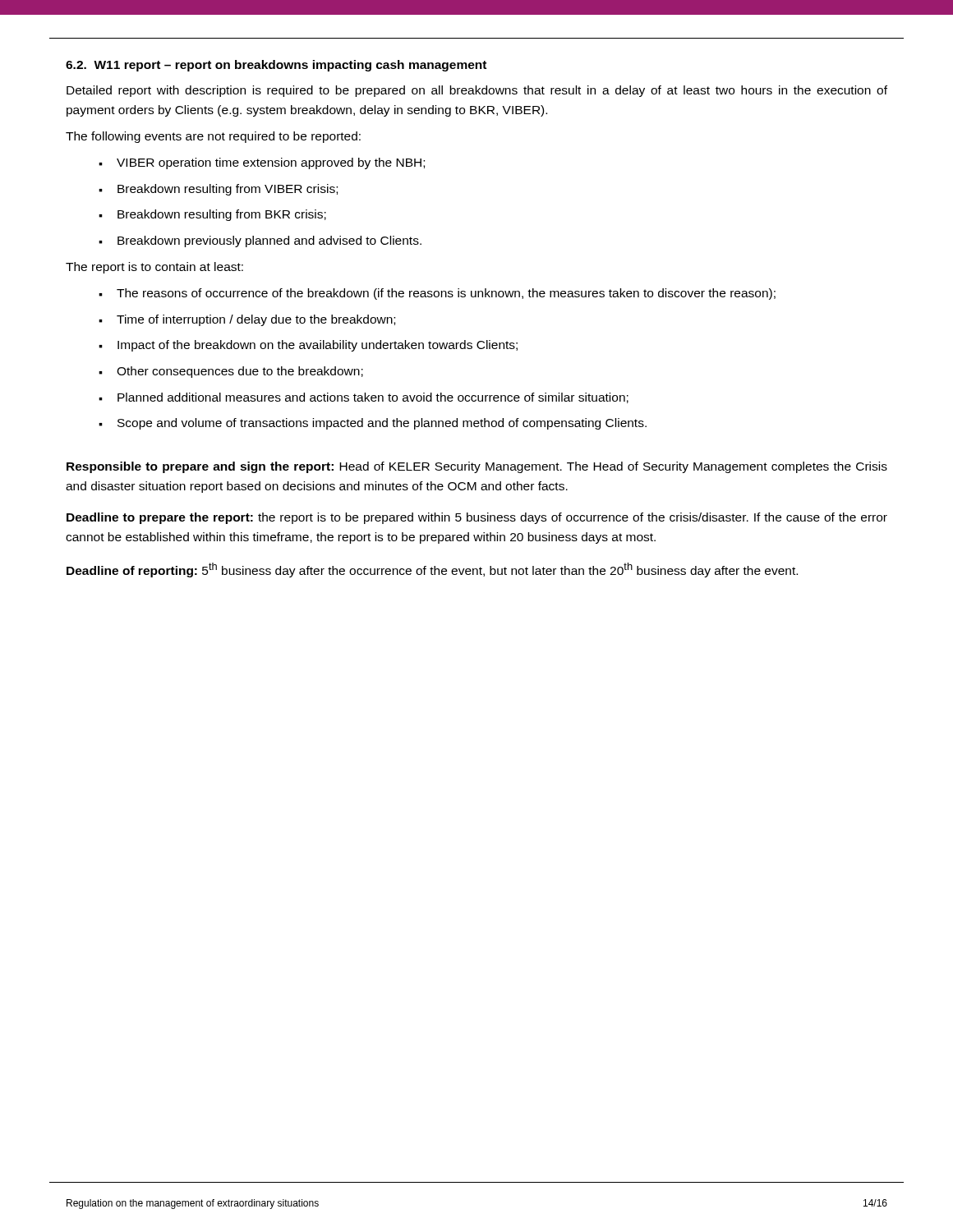
Task: Click the passage that begins "Detailed report with description is required"
Action: click(x=476, y=100)
